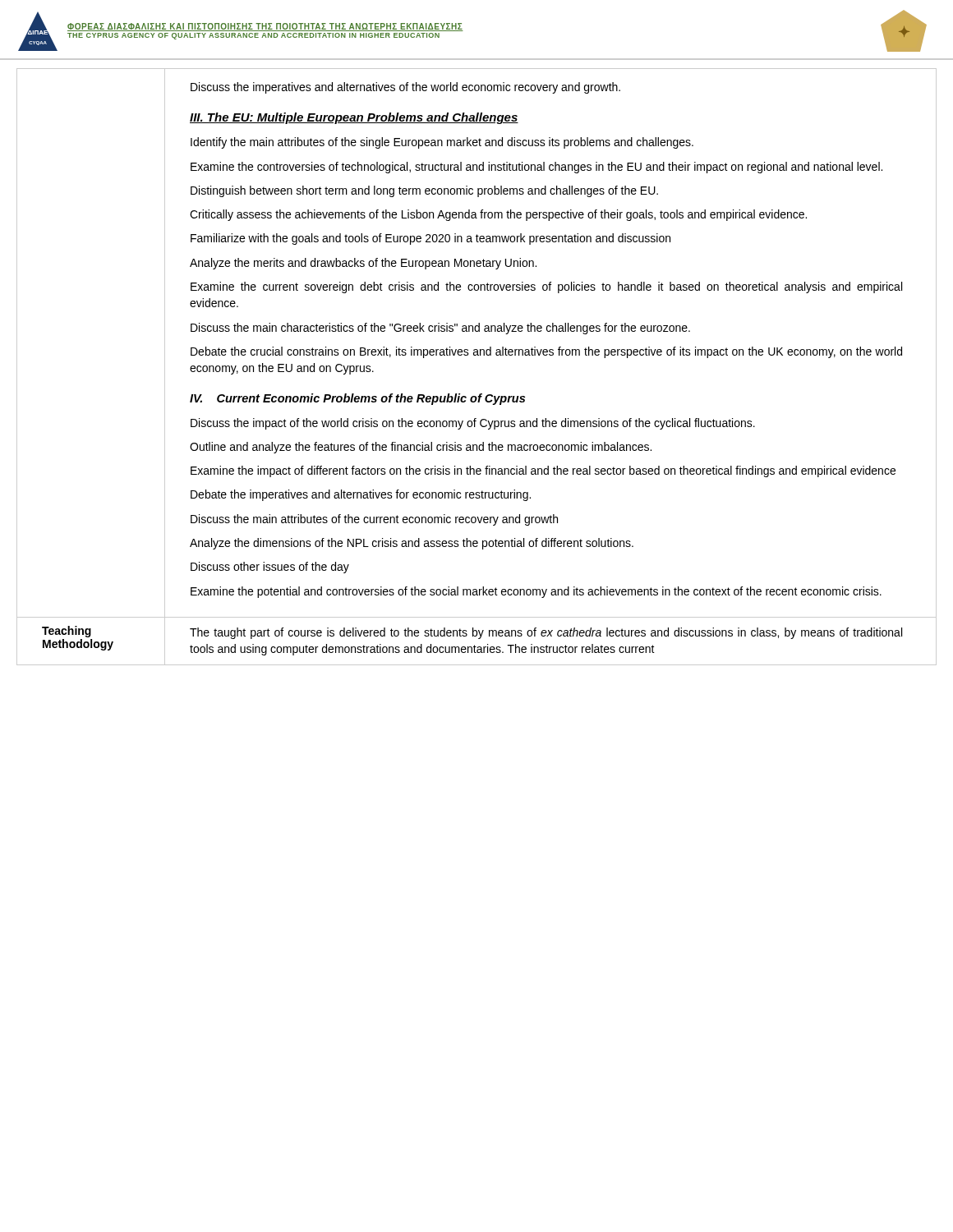Select the list item that reads "Examine the controversies of technological, structural and institutional"

[x=537, y=166]
